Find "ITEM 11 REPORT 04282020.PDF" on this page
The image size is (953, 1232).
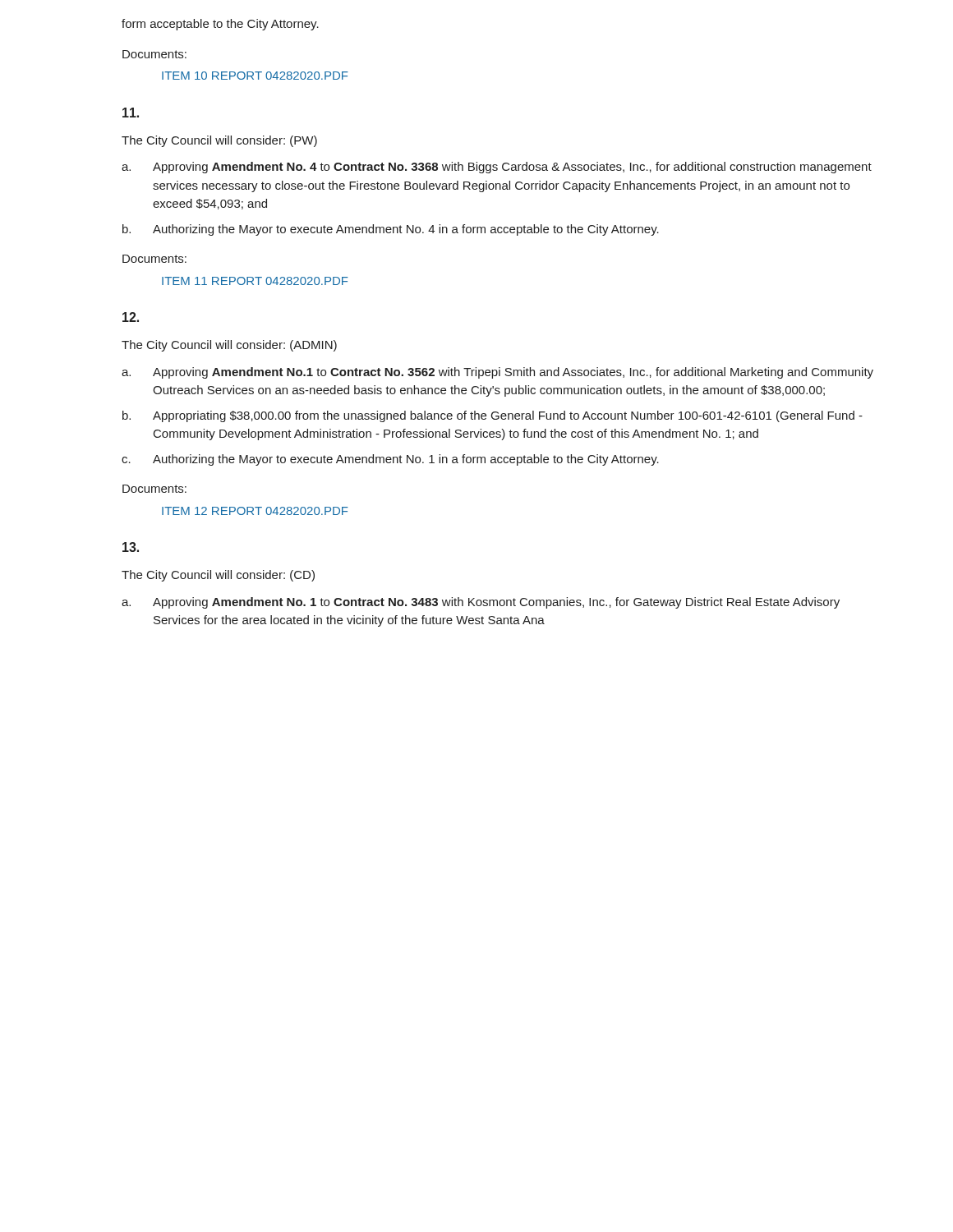(255, 280)
